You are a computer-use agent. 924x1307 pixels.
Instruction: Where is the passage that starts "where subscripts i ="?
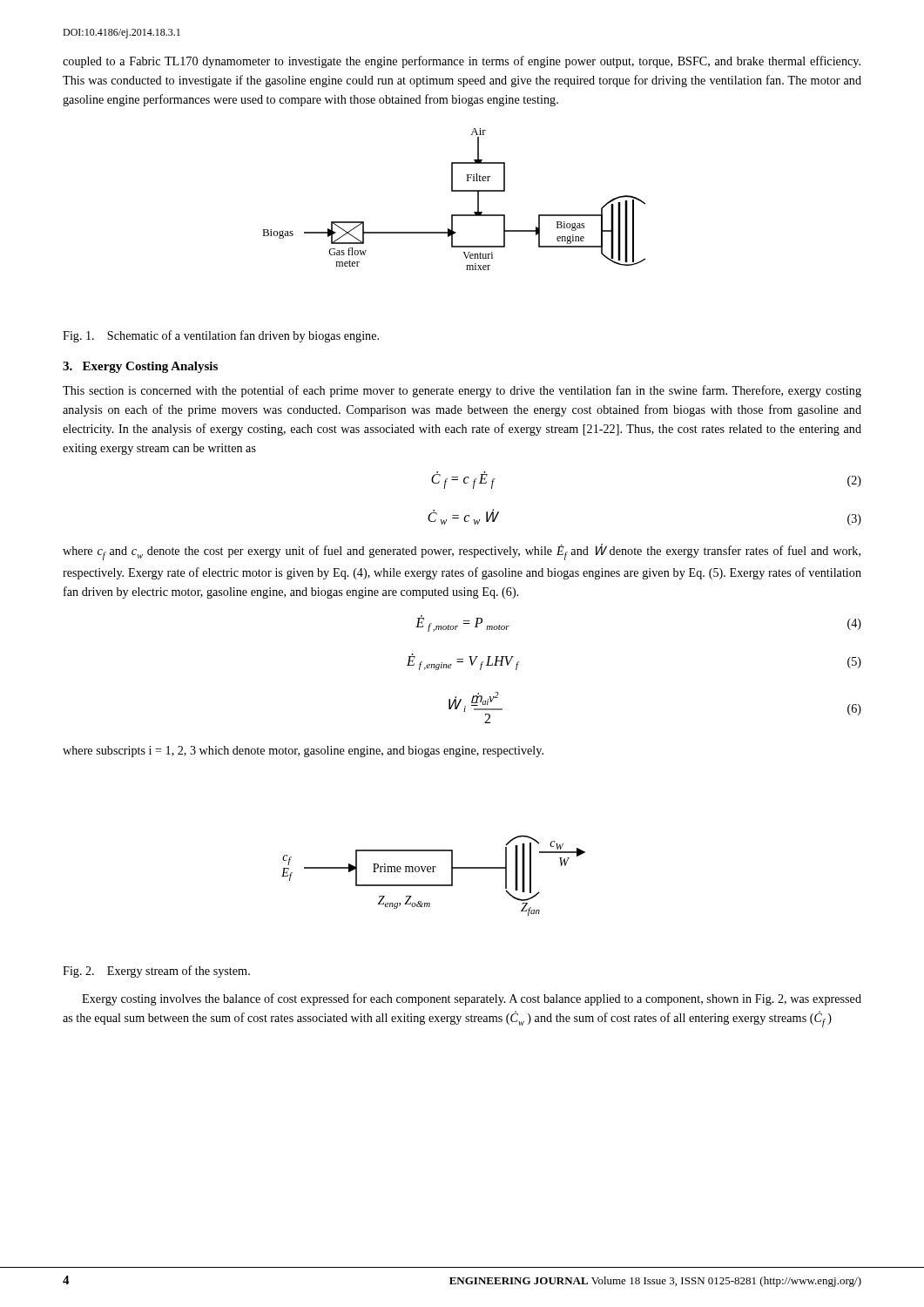[304, 750]
